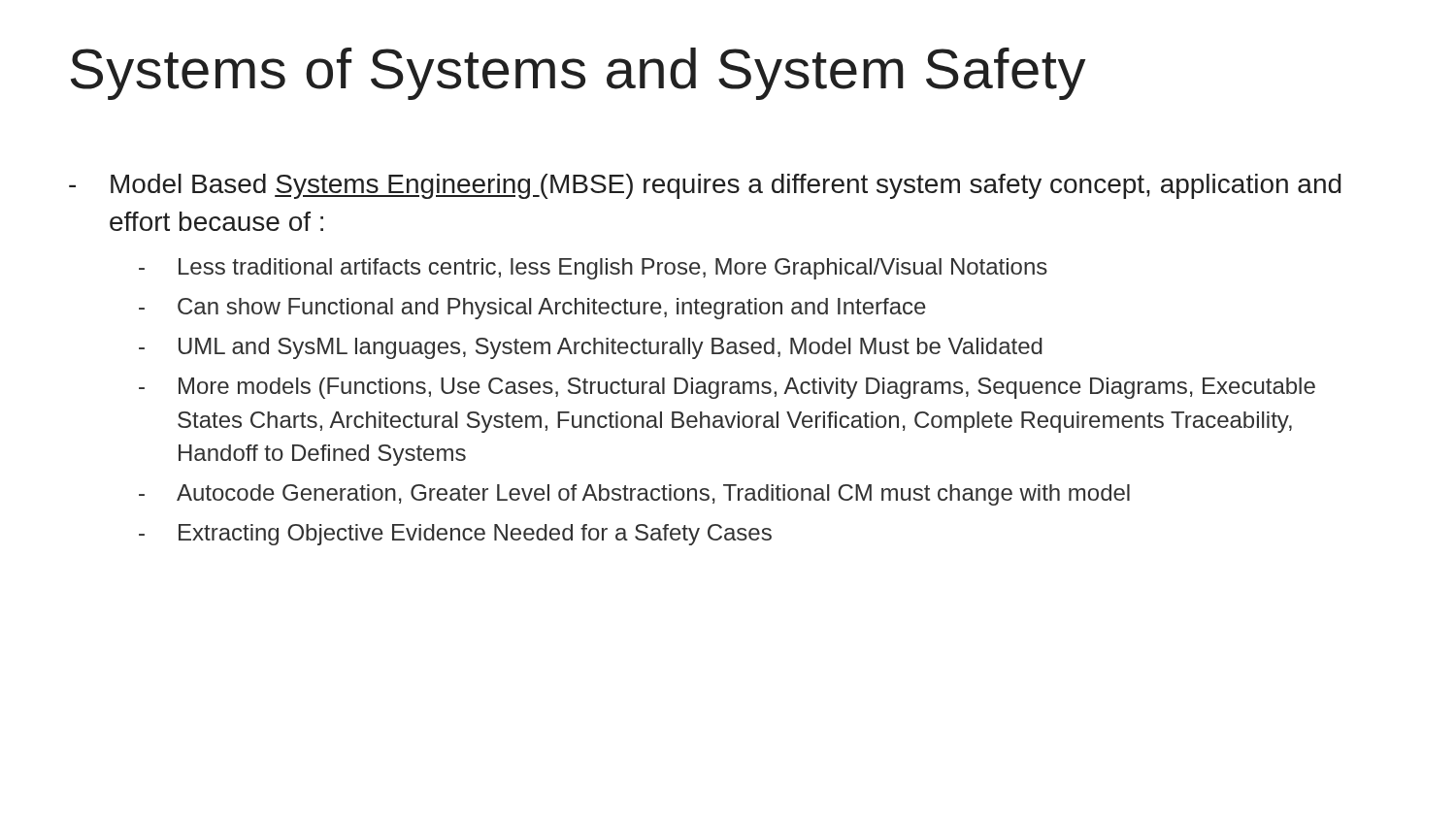Click on the list item that says "- Less traditional artifacts"
The height and width of the screenshot is (819, 1456).
point(758,268)
